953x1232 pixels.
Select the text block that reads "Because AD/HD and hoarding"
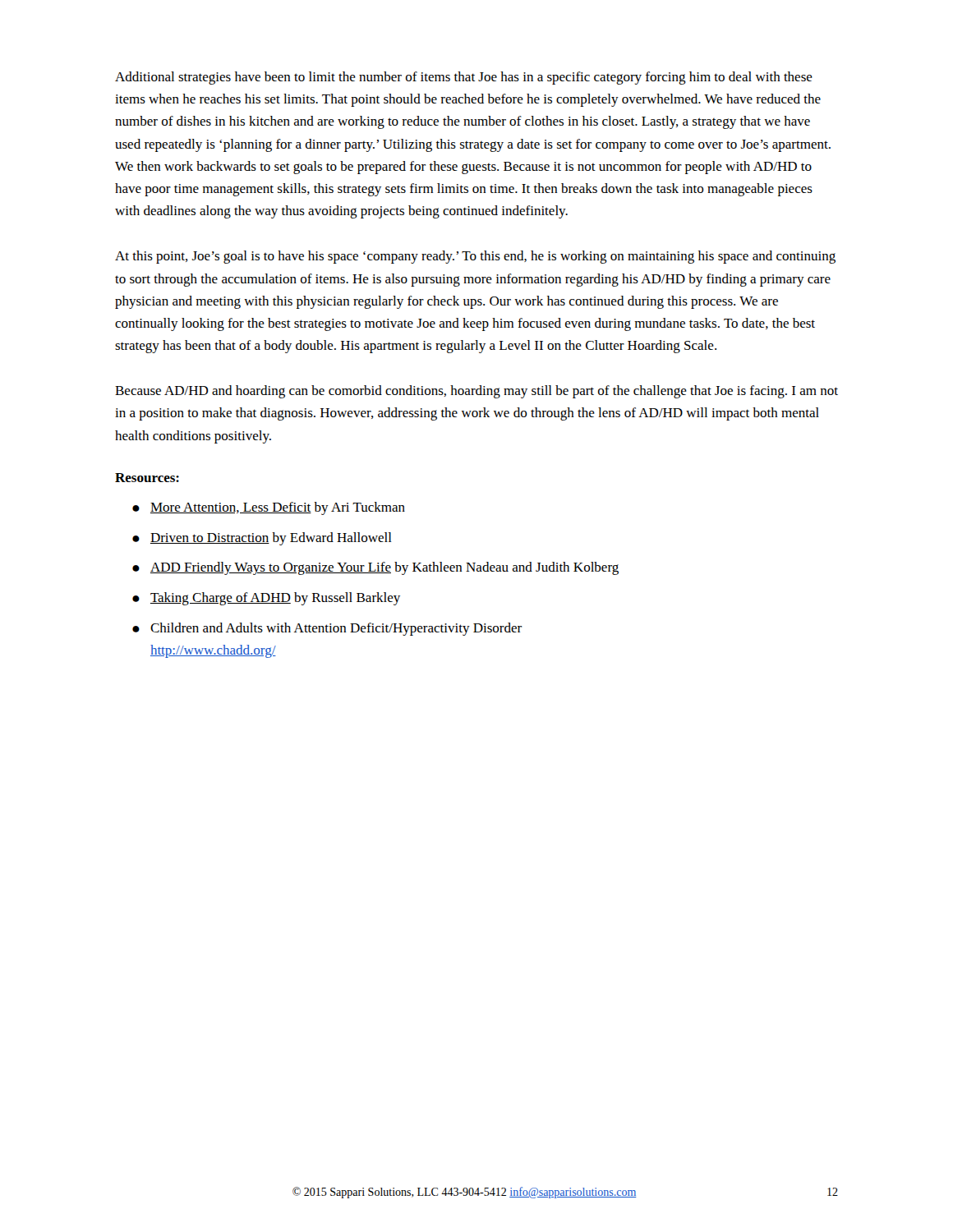pos(476,413)
